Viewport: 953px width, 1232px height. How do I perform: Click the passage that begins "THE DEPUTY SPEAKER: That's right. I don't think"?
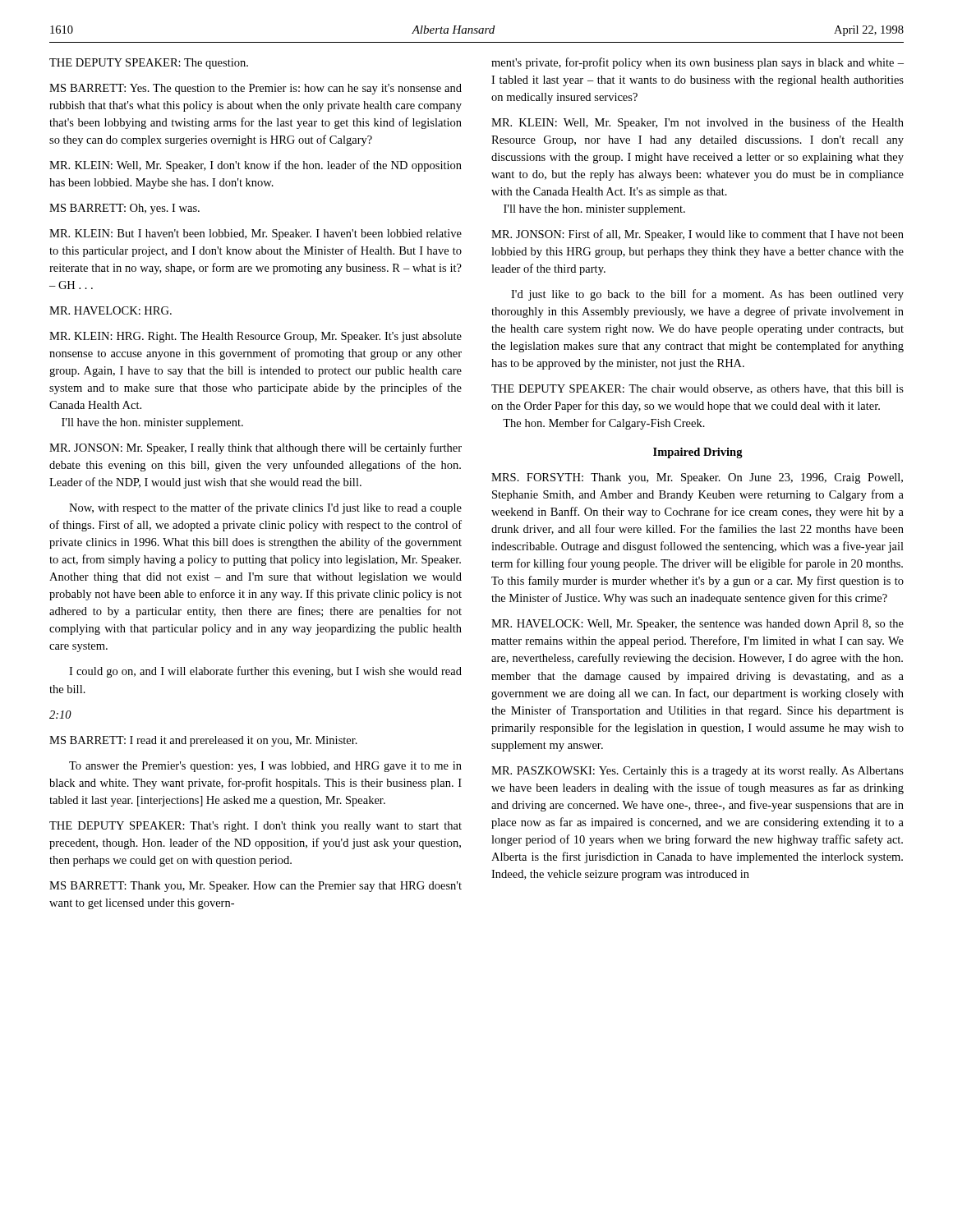(x=255, y=843)
